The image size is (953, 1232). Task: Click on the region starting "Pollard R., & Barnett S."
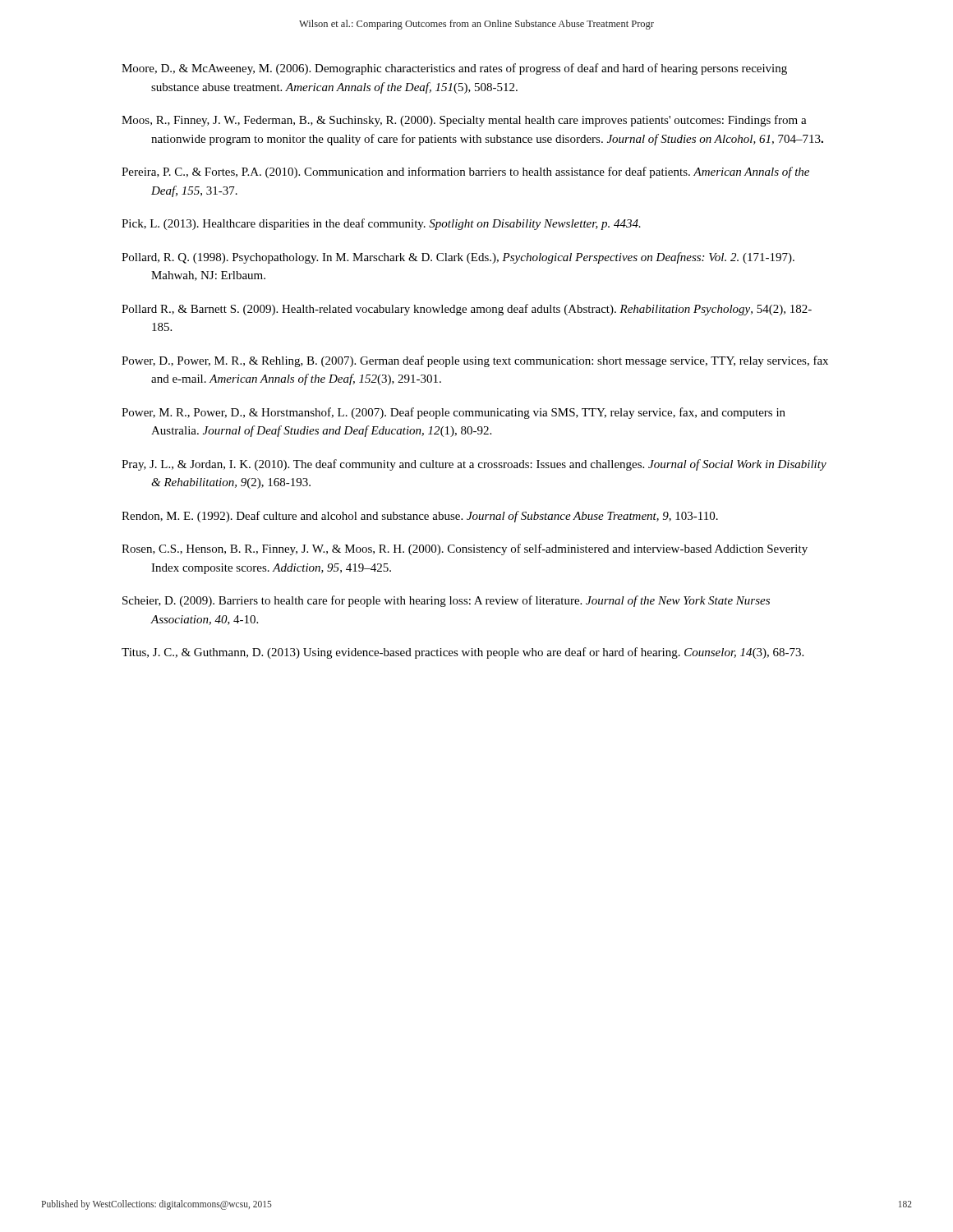point(467,318)
